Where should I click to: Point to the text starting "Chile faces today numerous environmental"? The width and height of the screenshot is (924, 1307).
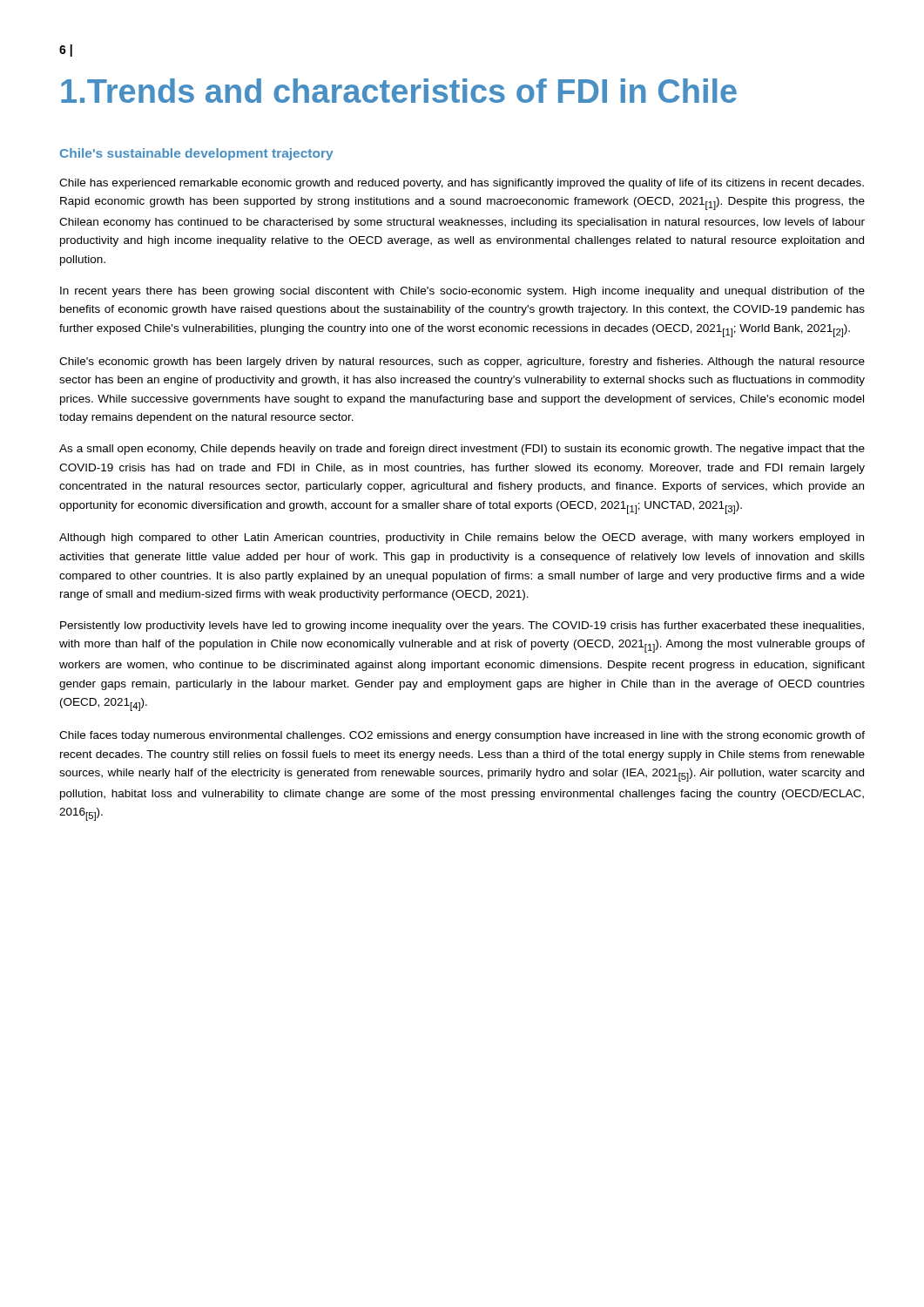point(462,775)
